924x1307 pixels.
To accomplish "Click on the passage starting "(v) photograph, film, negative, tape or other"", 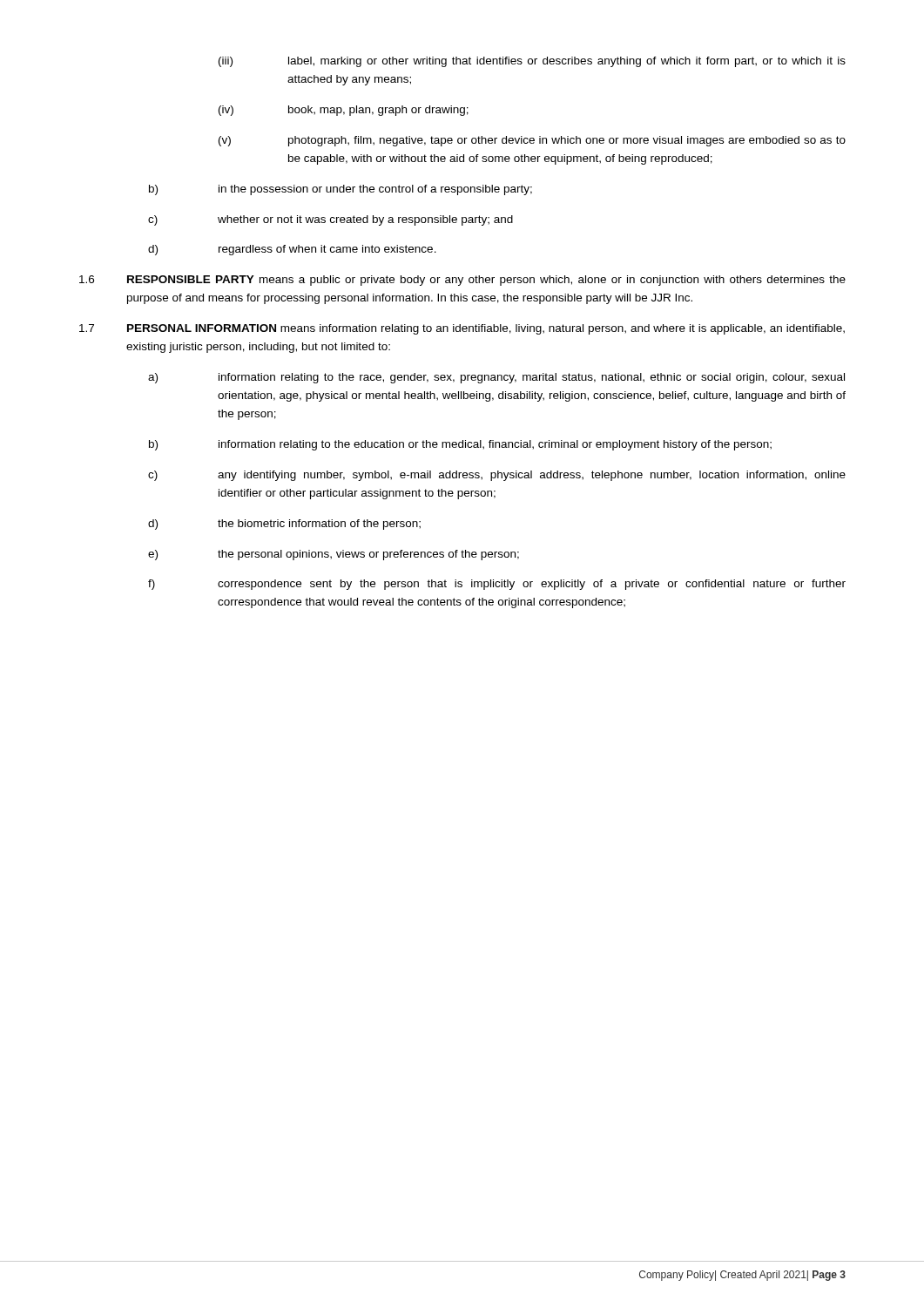I will tap(532, 150).
